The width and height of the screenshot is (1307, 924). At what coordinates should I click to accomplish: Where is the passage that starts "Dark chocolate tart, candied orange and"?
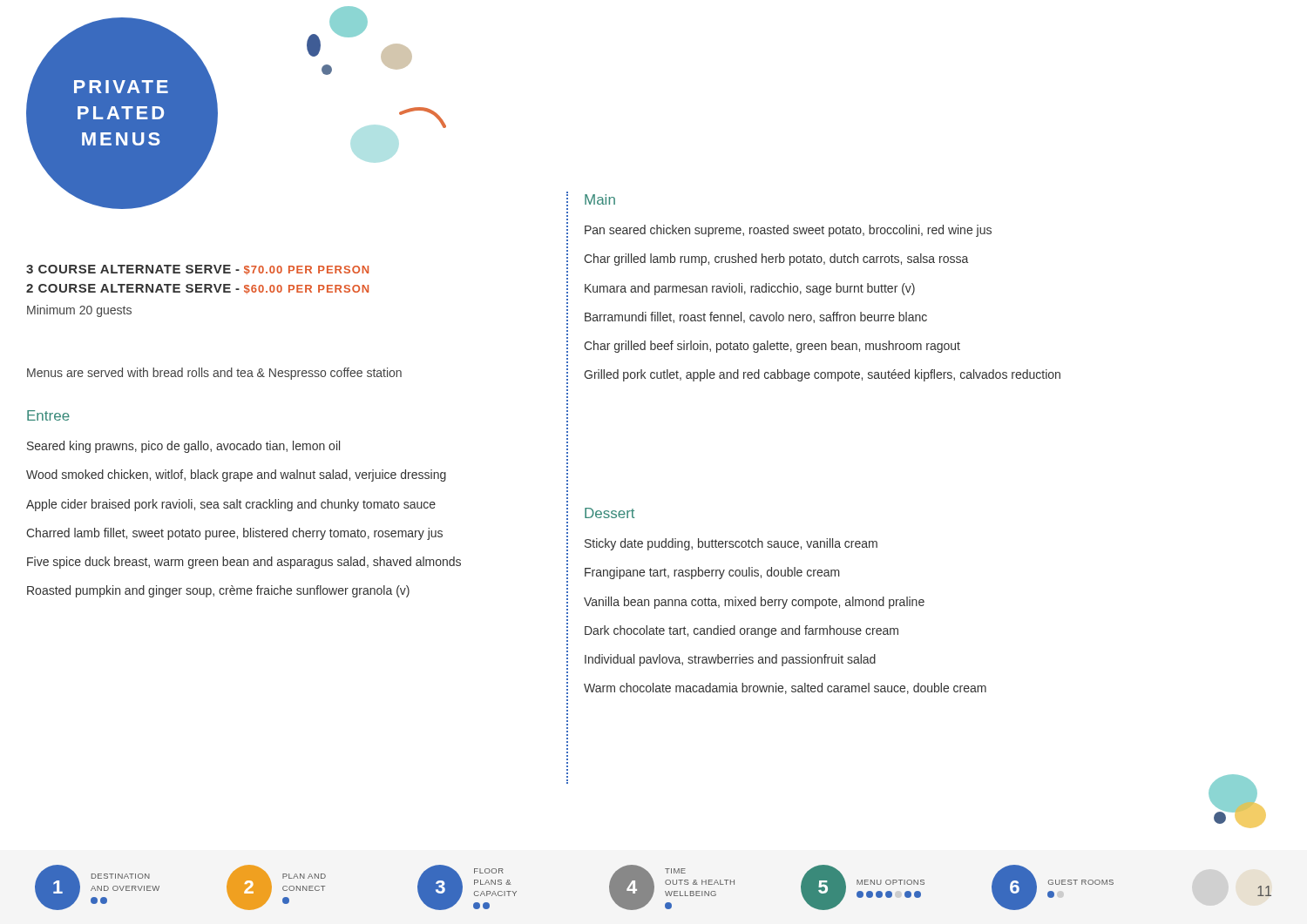coord(741,630)
